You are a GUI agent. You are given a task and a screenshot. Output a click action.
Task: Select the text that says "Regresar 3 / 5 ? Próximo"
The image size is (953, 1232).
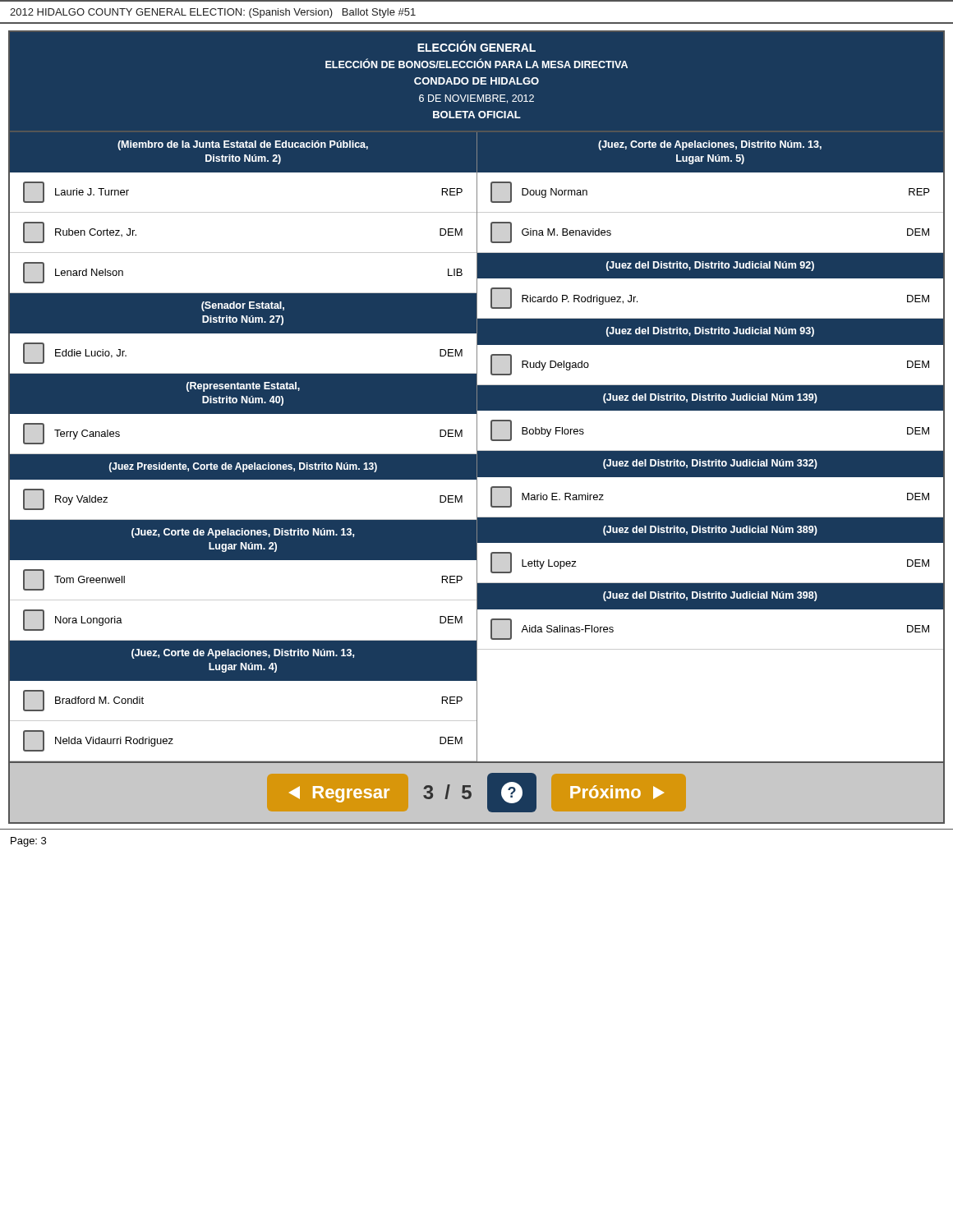click(x=476, y=792)
